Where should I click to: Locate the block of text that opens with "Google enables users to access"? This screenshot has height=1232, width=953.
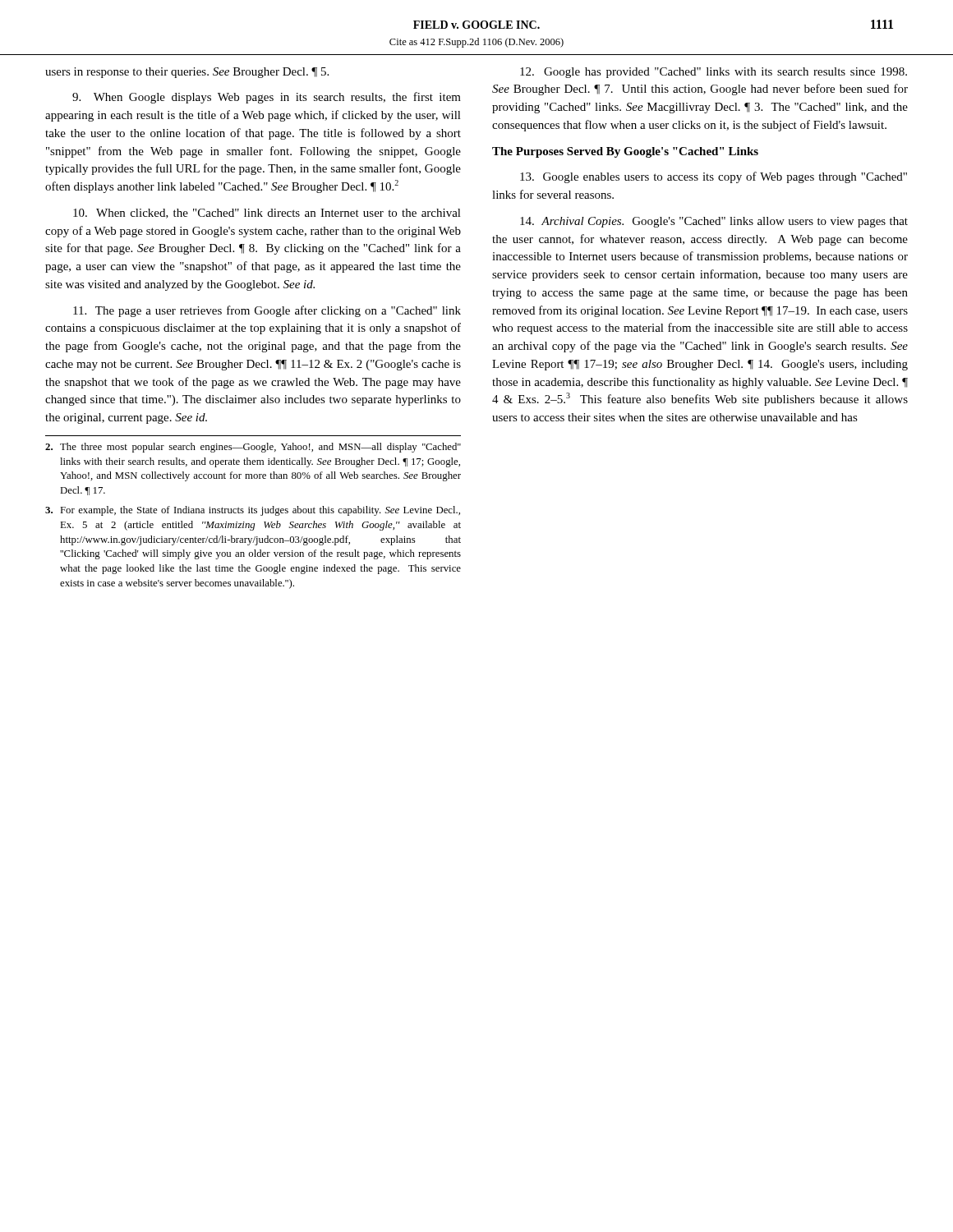point(700,187)
